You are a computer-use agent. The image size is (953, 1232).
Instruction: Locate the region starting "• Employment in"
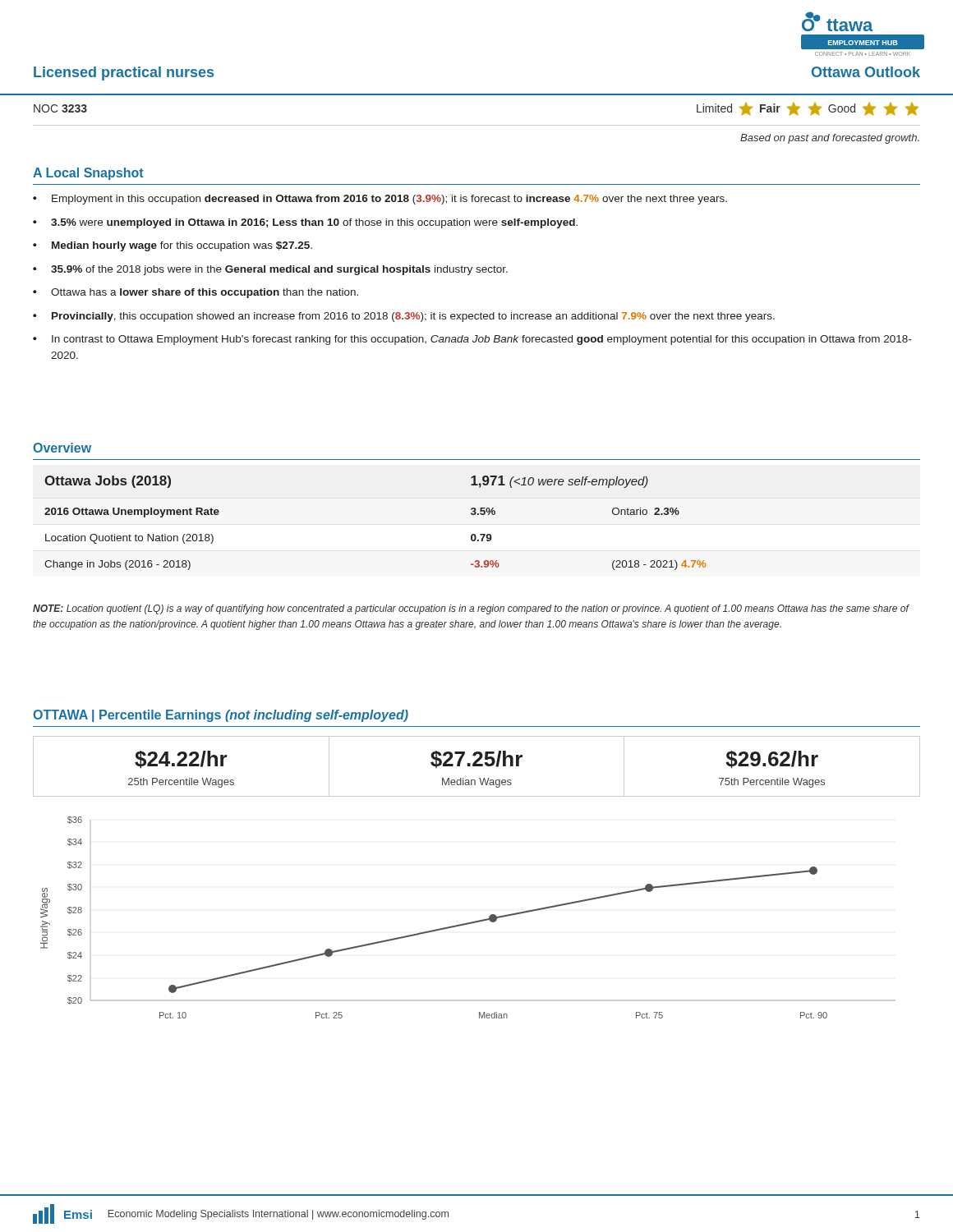click(x=380, y=199)
